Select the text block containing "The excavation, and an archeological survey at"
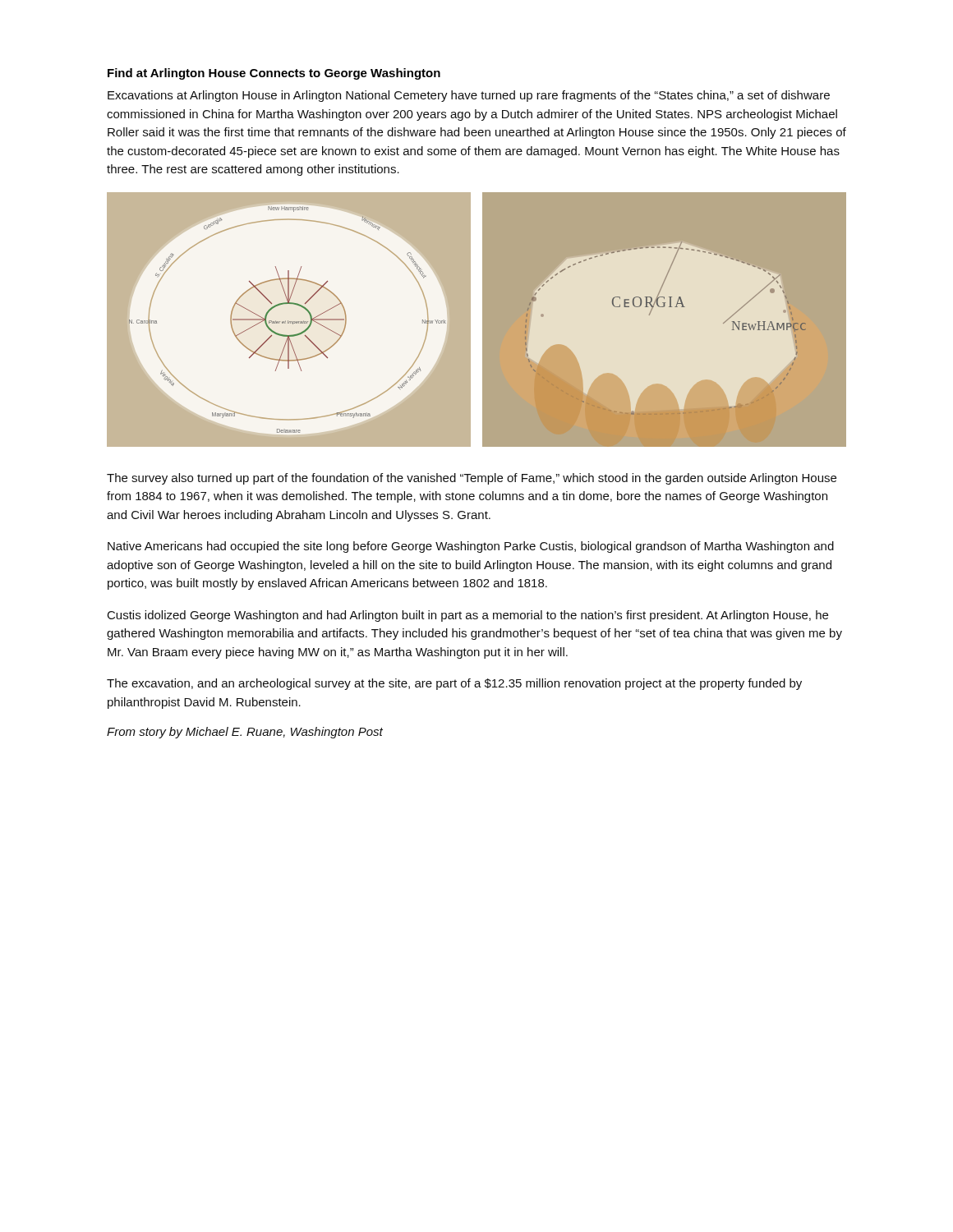The height and width of the screenshot is (1232, 953). pyautogui.click(x=454, y=692)
